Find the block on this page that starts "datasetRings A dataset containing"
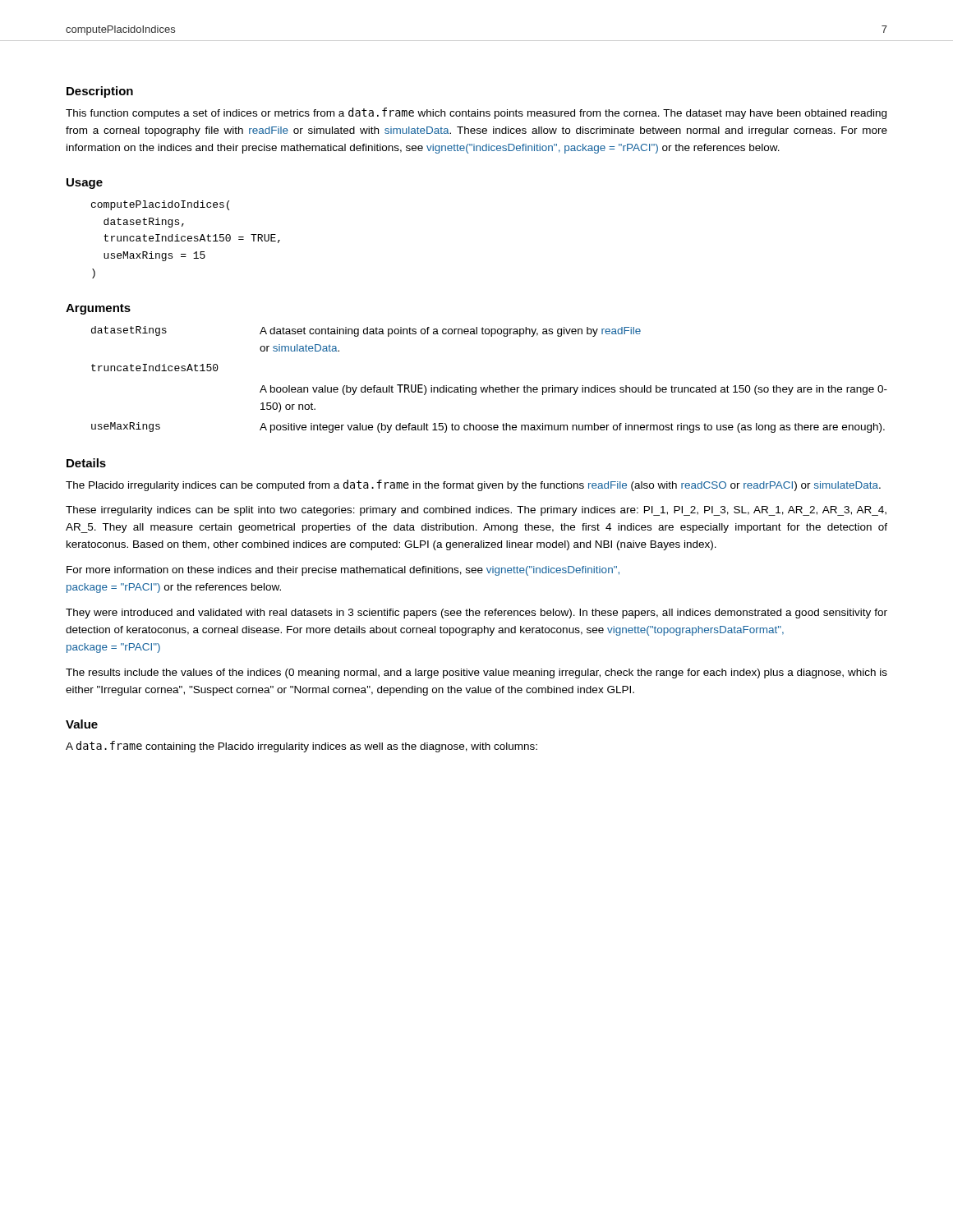The width and height of the screenshot is (953, 1232). (x=489, y=340)
